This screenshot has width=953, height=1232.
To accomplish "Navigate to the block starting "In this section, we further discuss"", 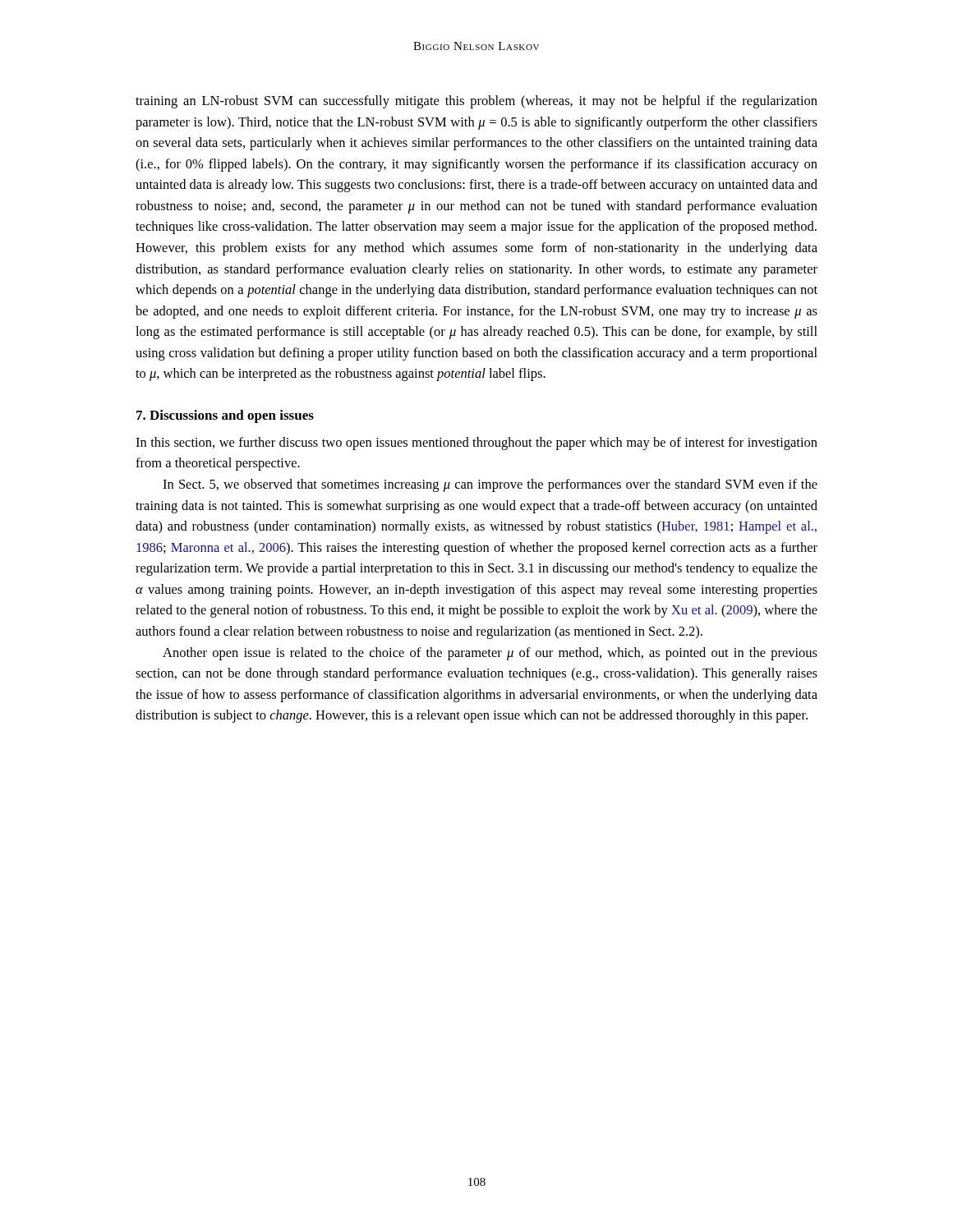I will click(x=476, y=579).
